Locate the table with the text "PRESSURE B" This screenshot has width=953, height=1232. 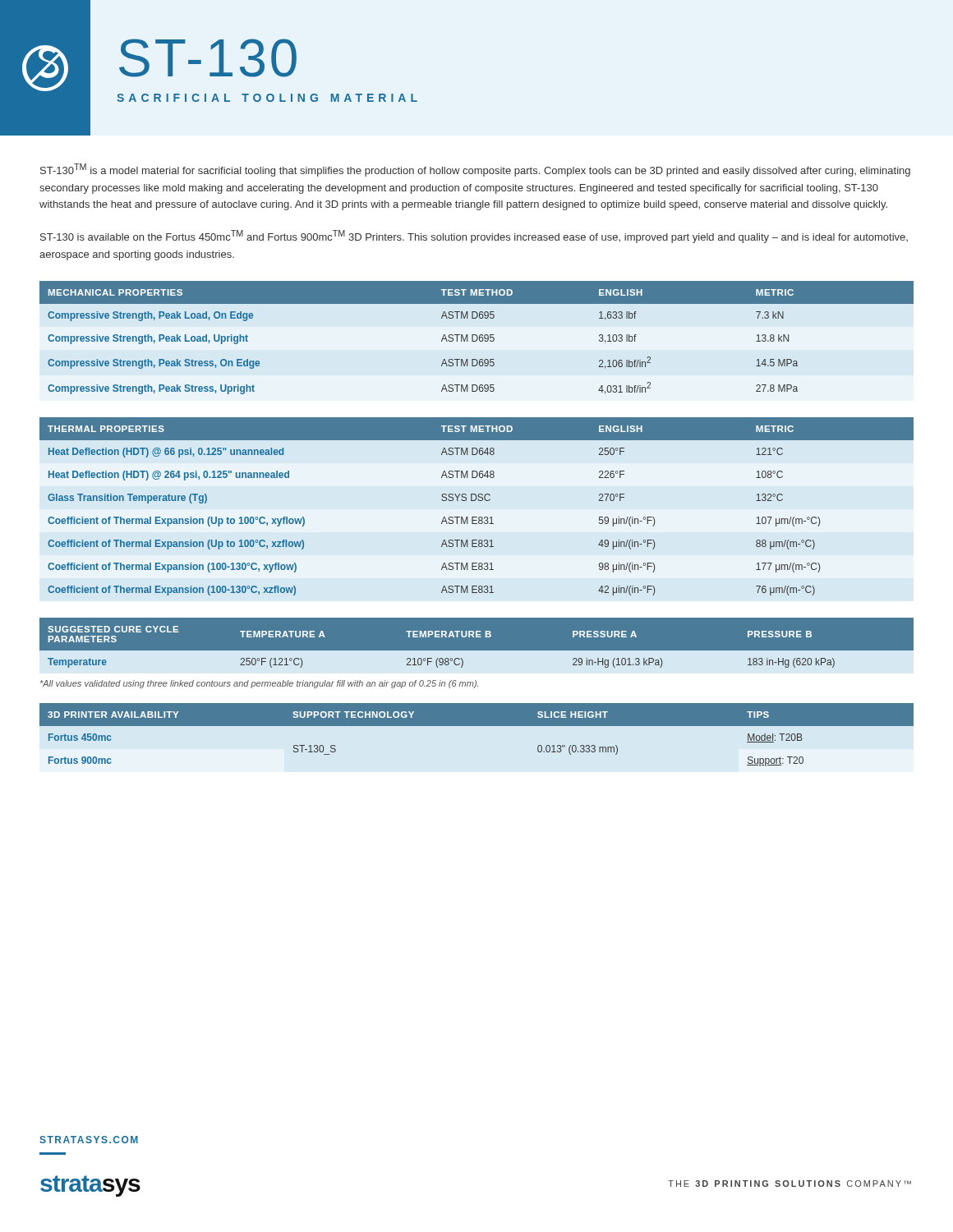click(x=476, y=646)
